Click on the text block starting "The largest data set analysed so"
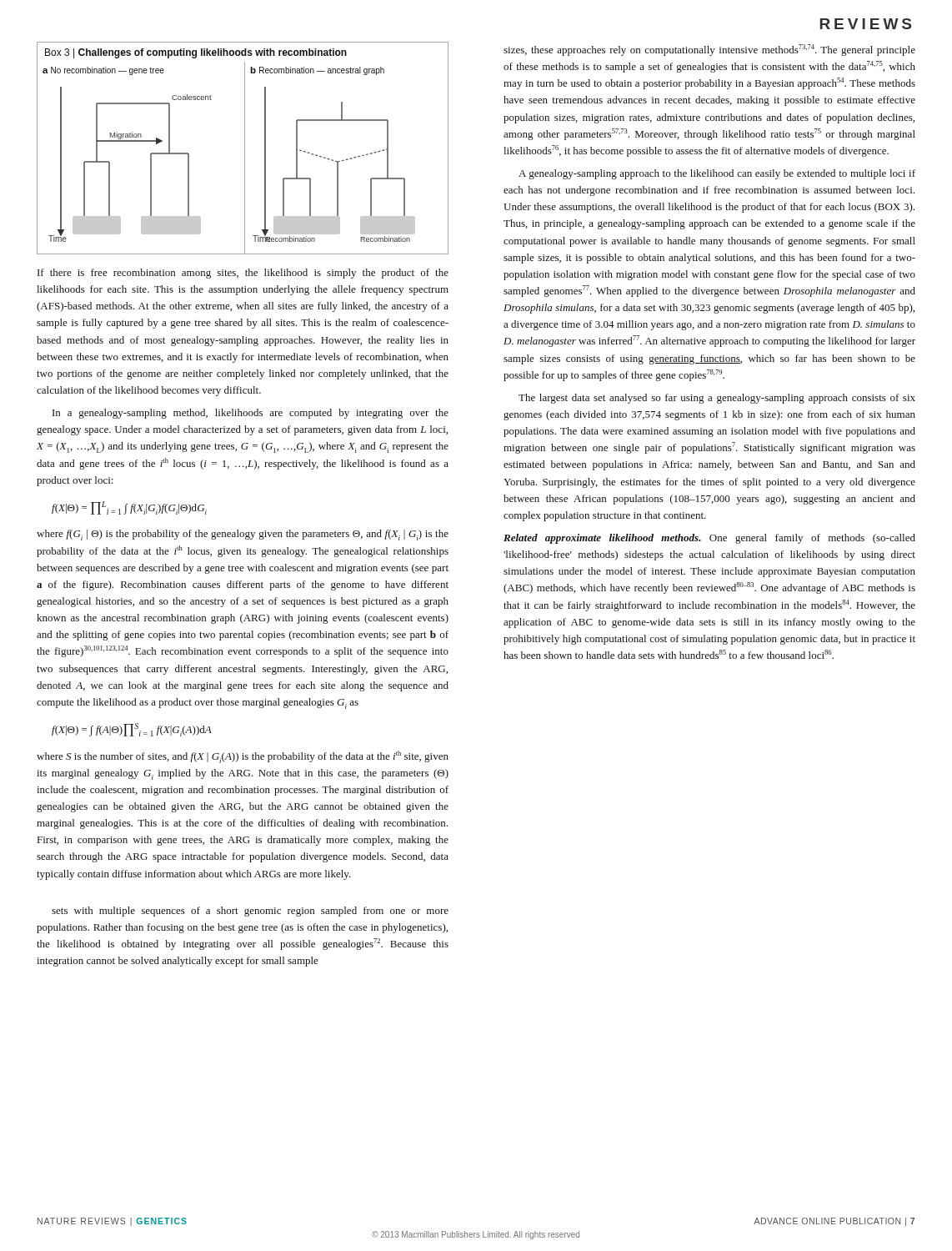This screenshot has width=952, height=1251. (x=709, y=456)
